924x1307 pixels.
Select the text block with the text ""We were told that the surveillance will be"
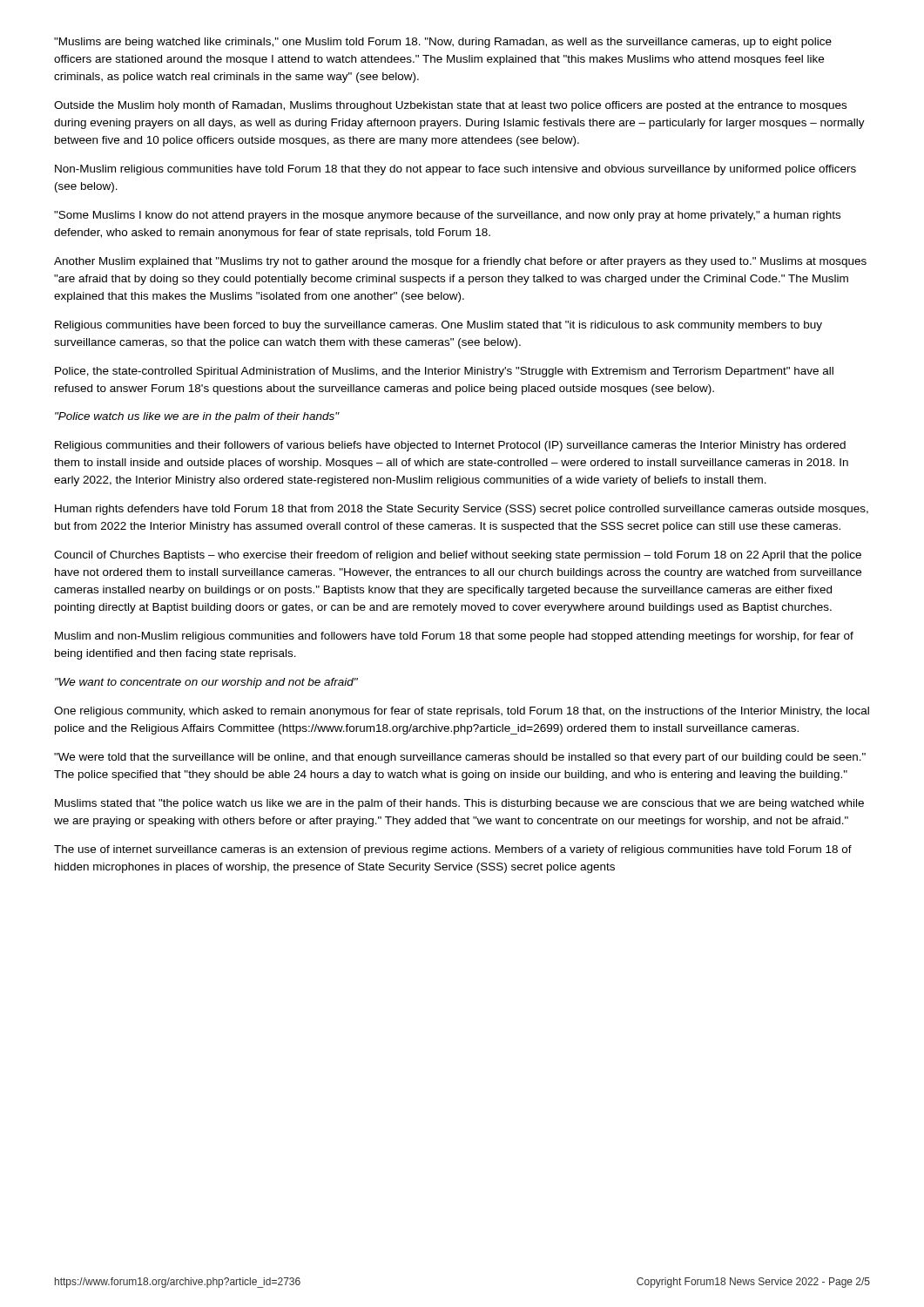click(460, 765)
